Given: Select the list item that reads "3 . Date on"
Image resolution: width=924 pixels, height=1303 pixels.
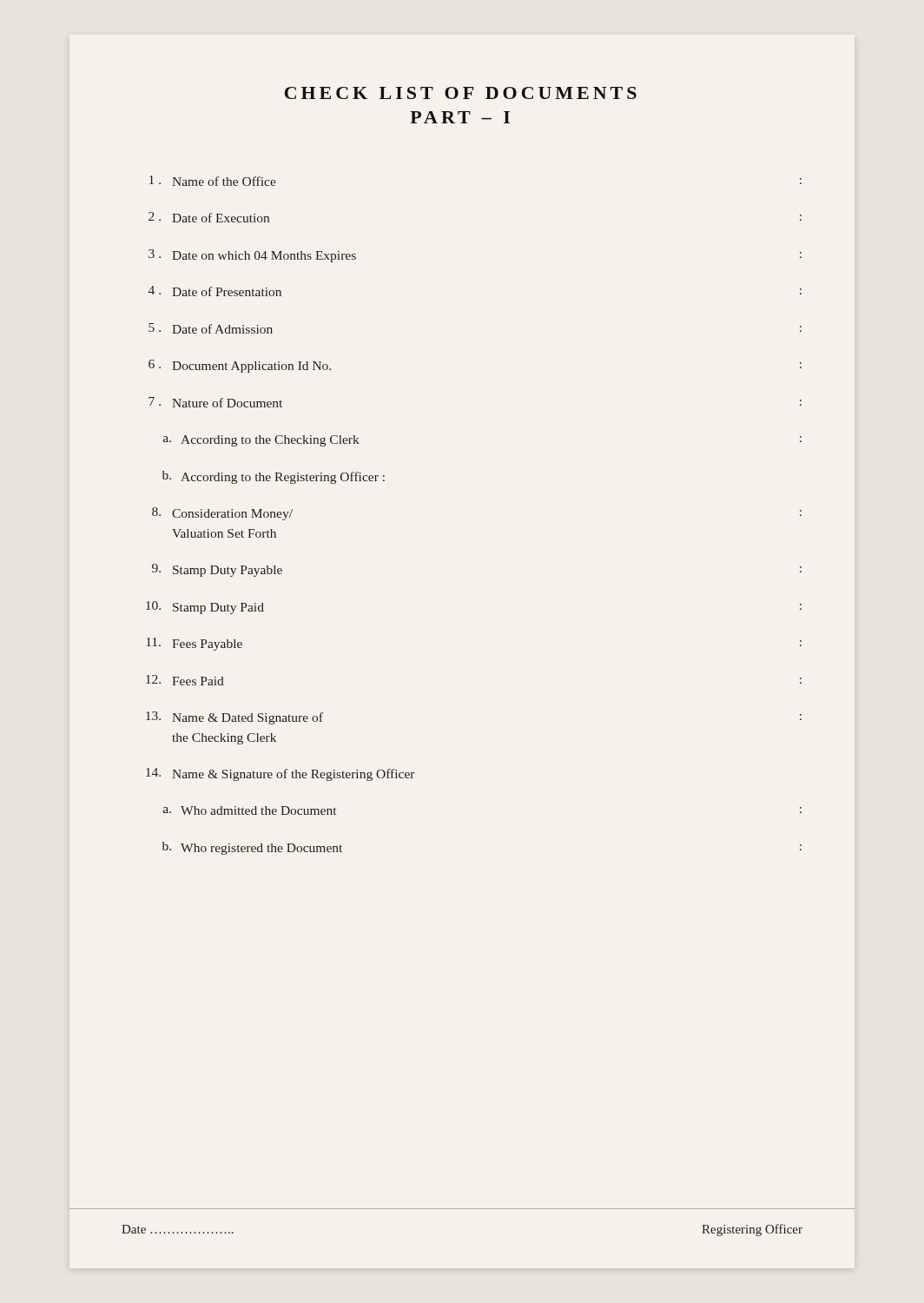Looking at the screenshot, I should tap(247, 254).
